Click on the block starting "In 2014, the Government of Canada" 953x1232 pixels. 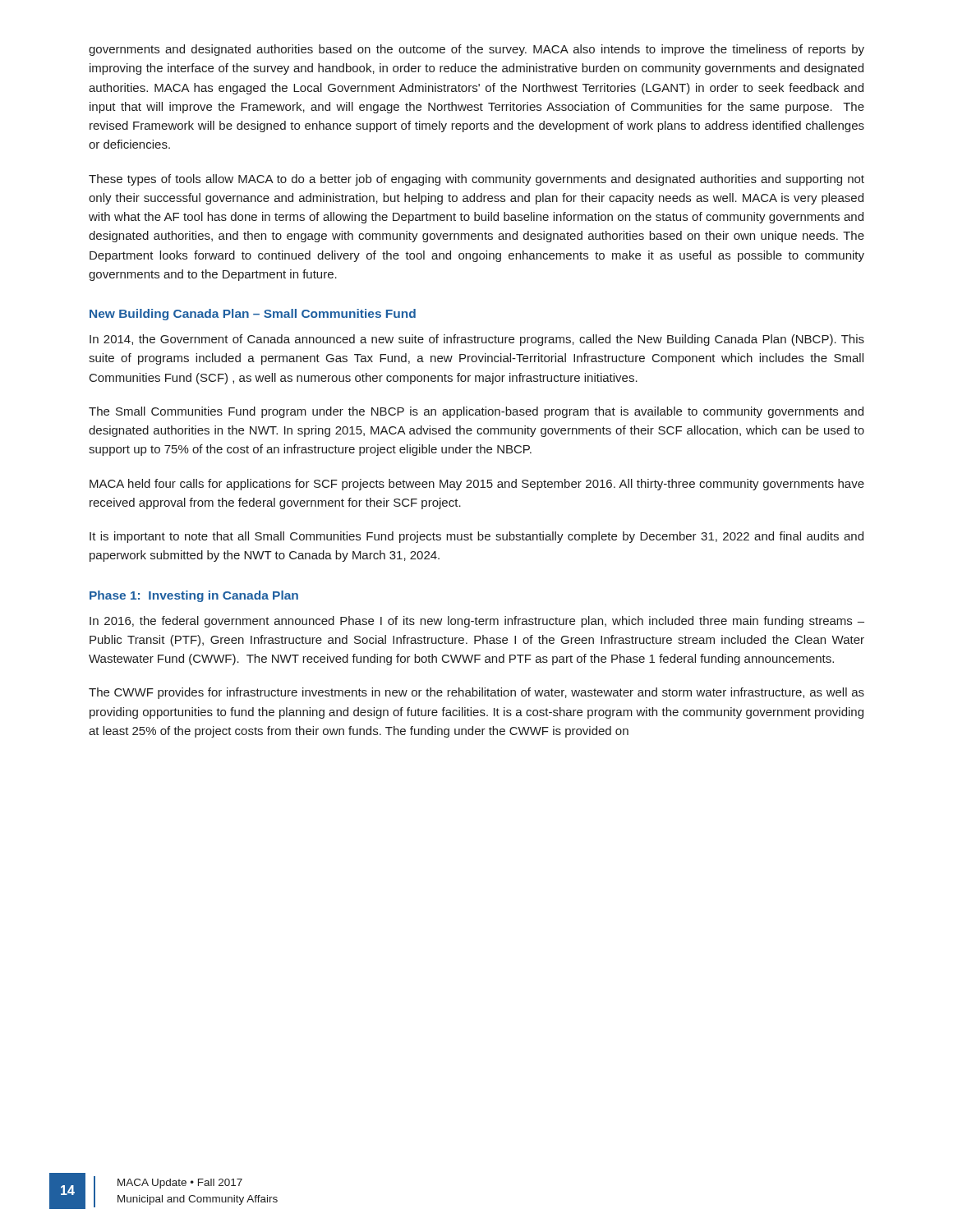click(476, 358)
